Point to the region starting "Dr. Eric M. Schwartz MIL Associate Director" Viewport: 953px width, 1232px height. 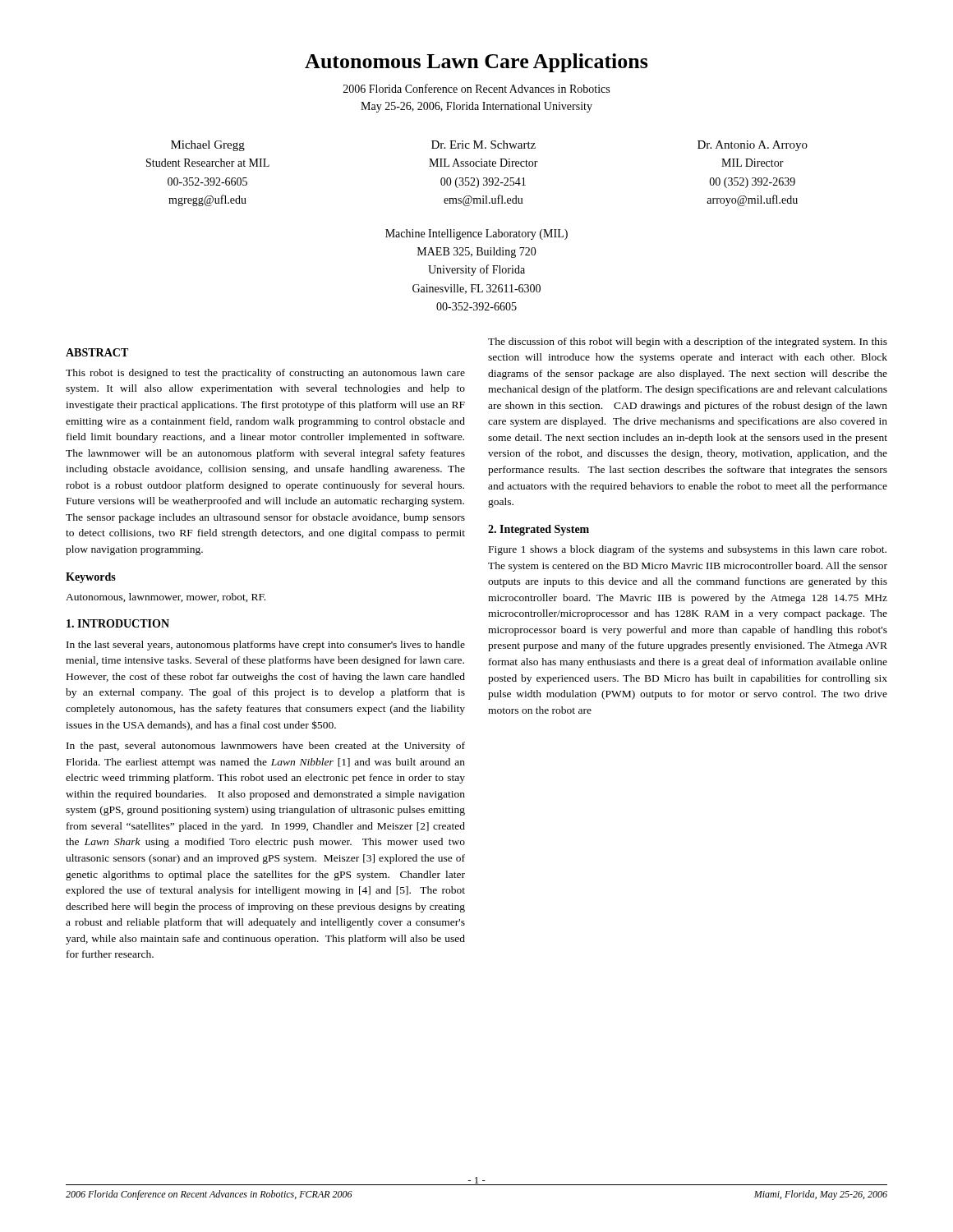(x=483, y=172)
